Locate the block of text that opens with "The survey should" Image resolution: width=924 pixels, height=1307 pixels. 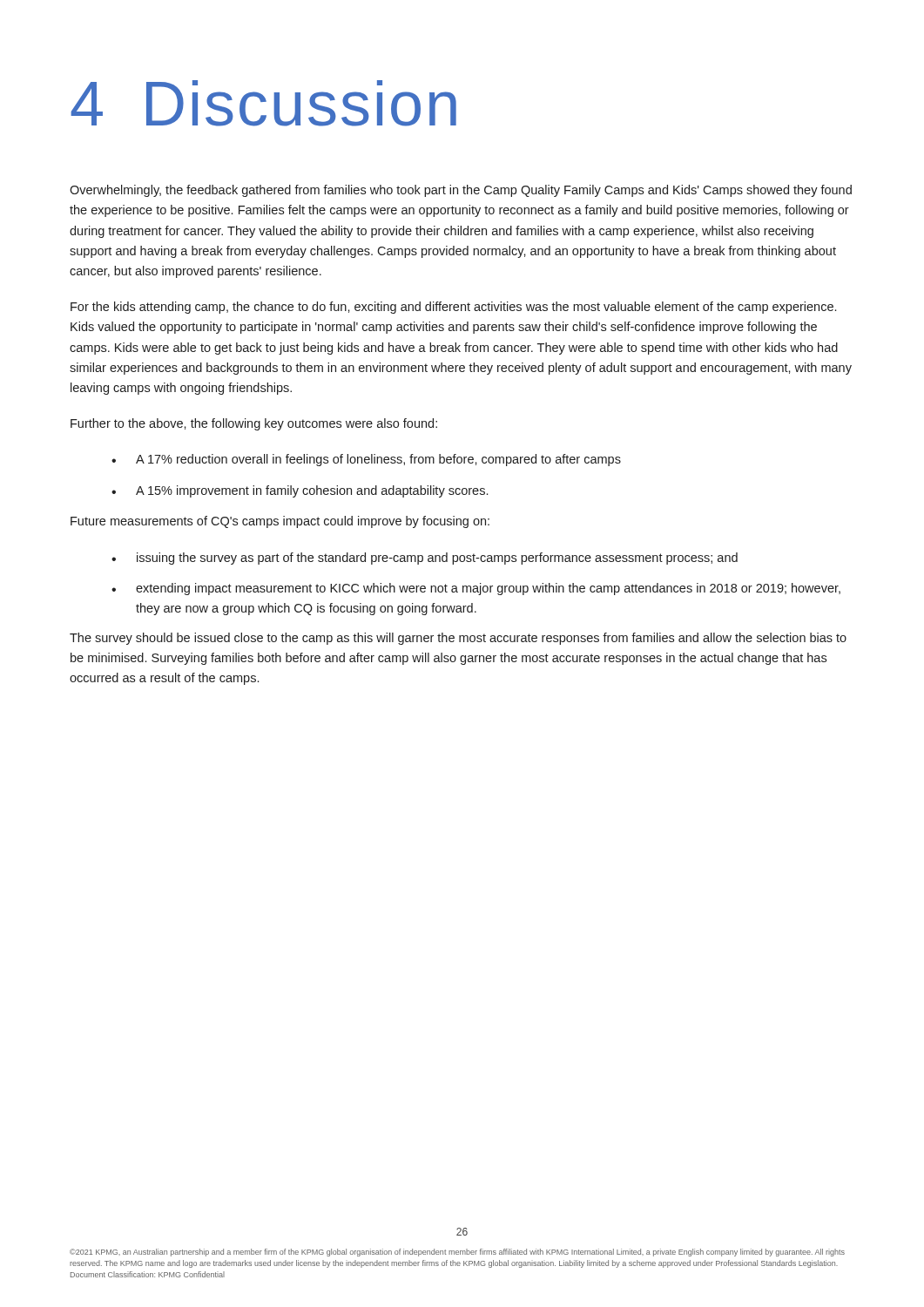pos(458,658)
